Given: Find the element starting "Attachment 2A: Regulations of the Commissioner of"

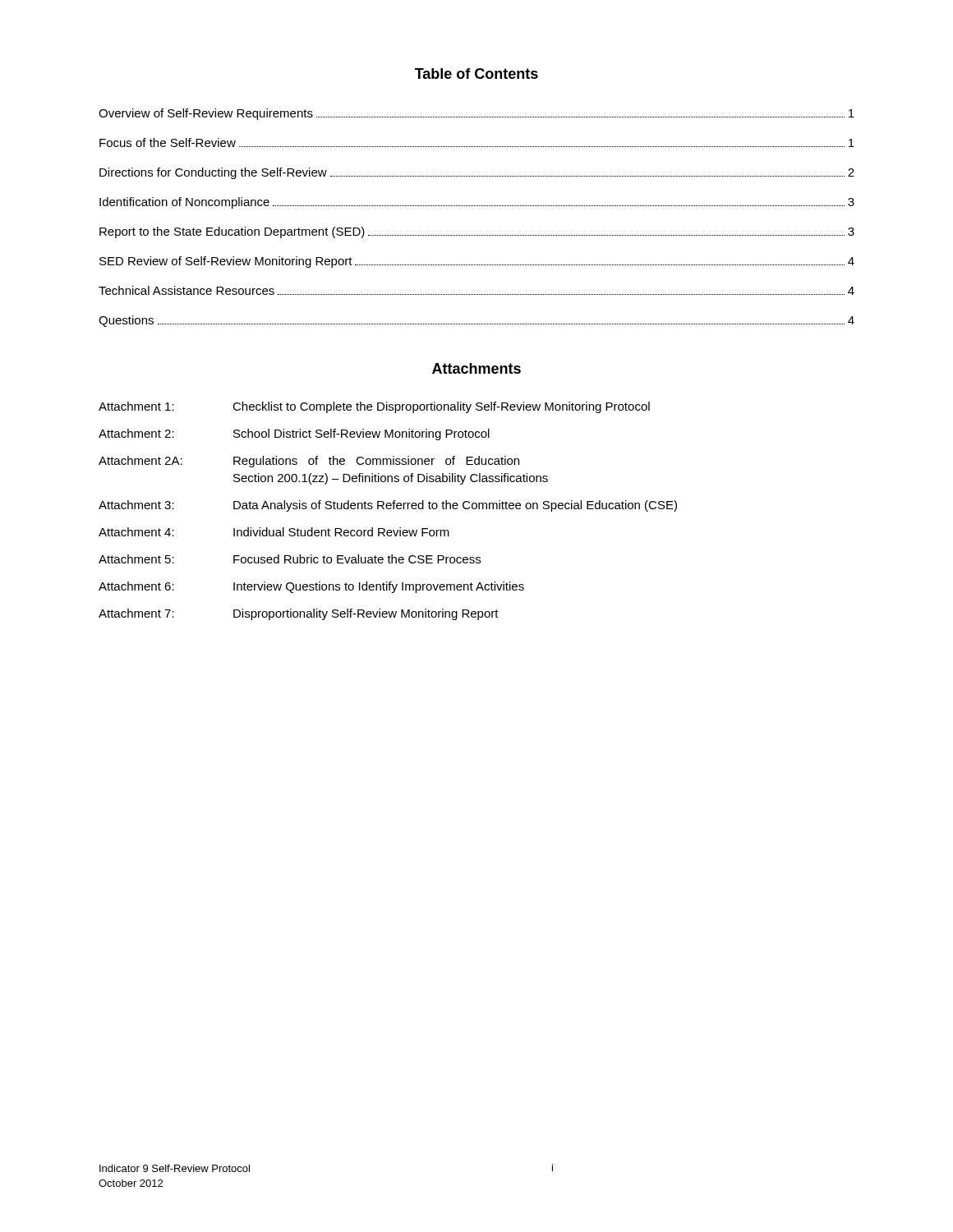Looking at the screenshot, I should 476,471.
